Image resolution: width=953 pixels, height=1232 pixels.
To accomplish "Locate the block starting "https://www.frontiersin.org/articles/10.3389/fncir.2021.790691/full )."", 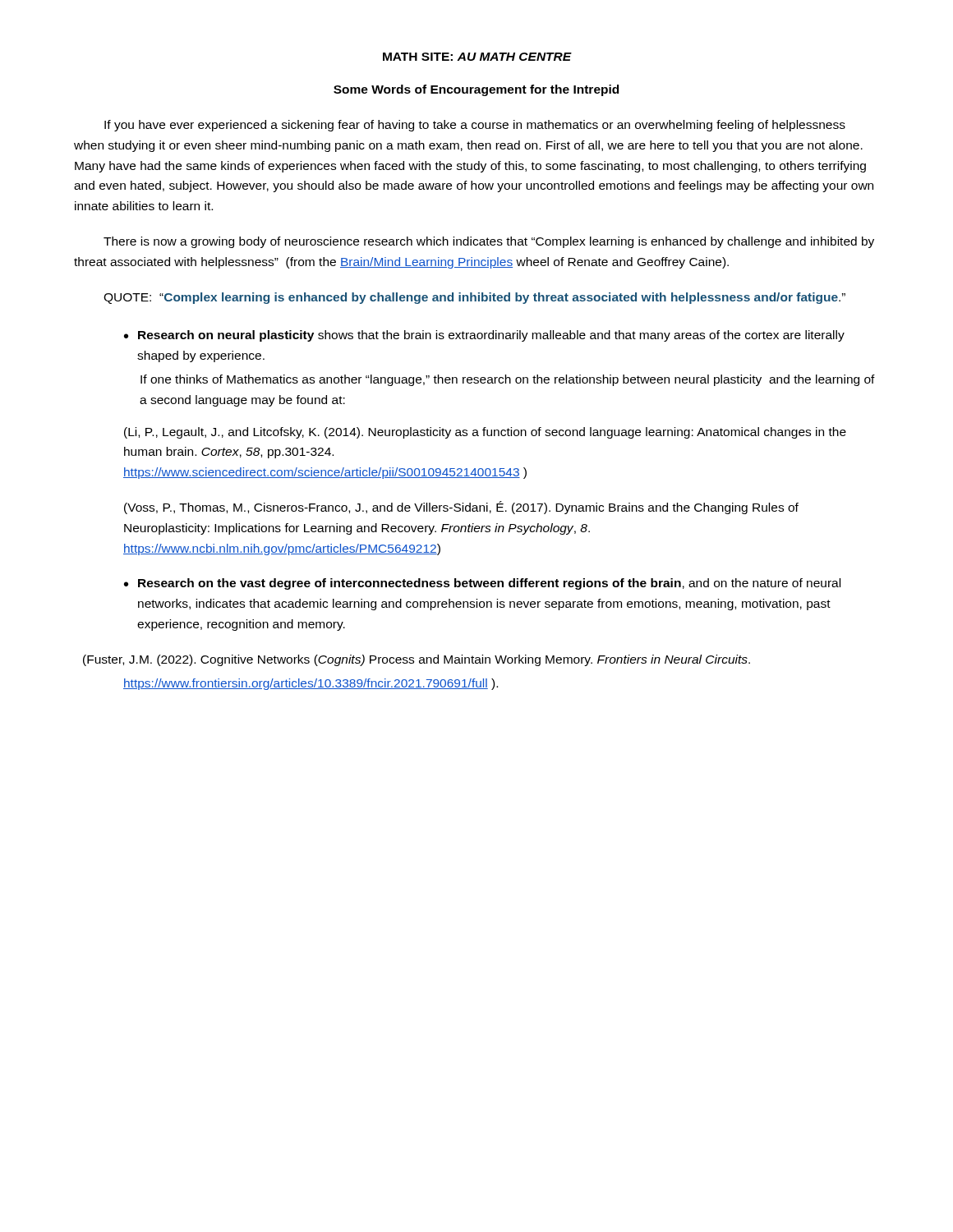I will [311, 683].
